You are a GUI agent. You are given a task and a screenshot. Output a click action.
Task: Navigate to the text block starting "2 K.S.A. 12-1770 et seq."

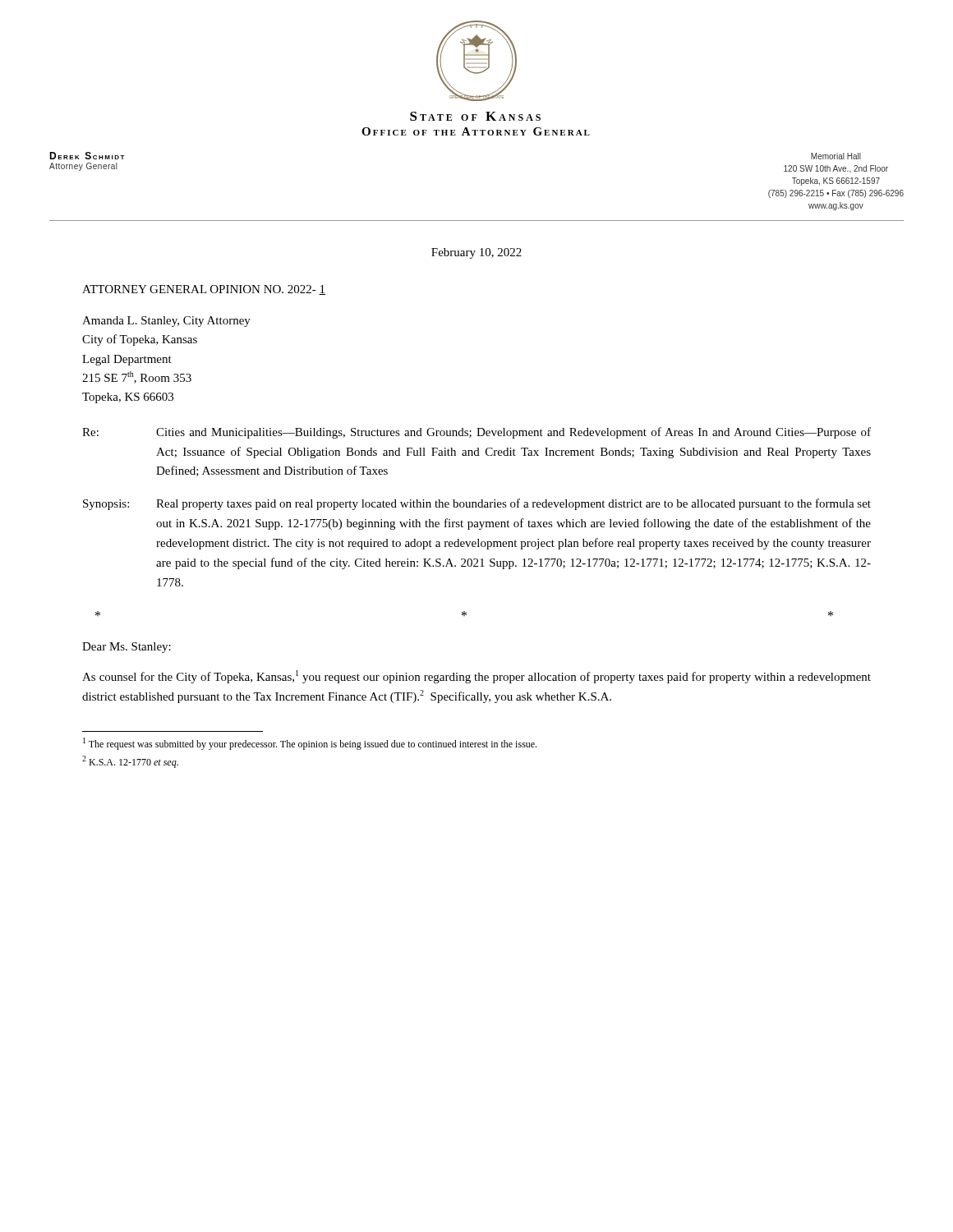(130, 761)
